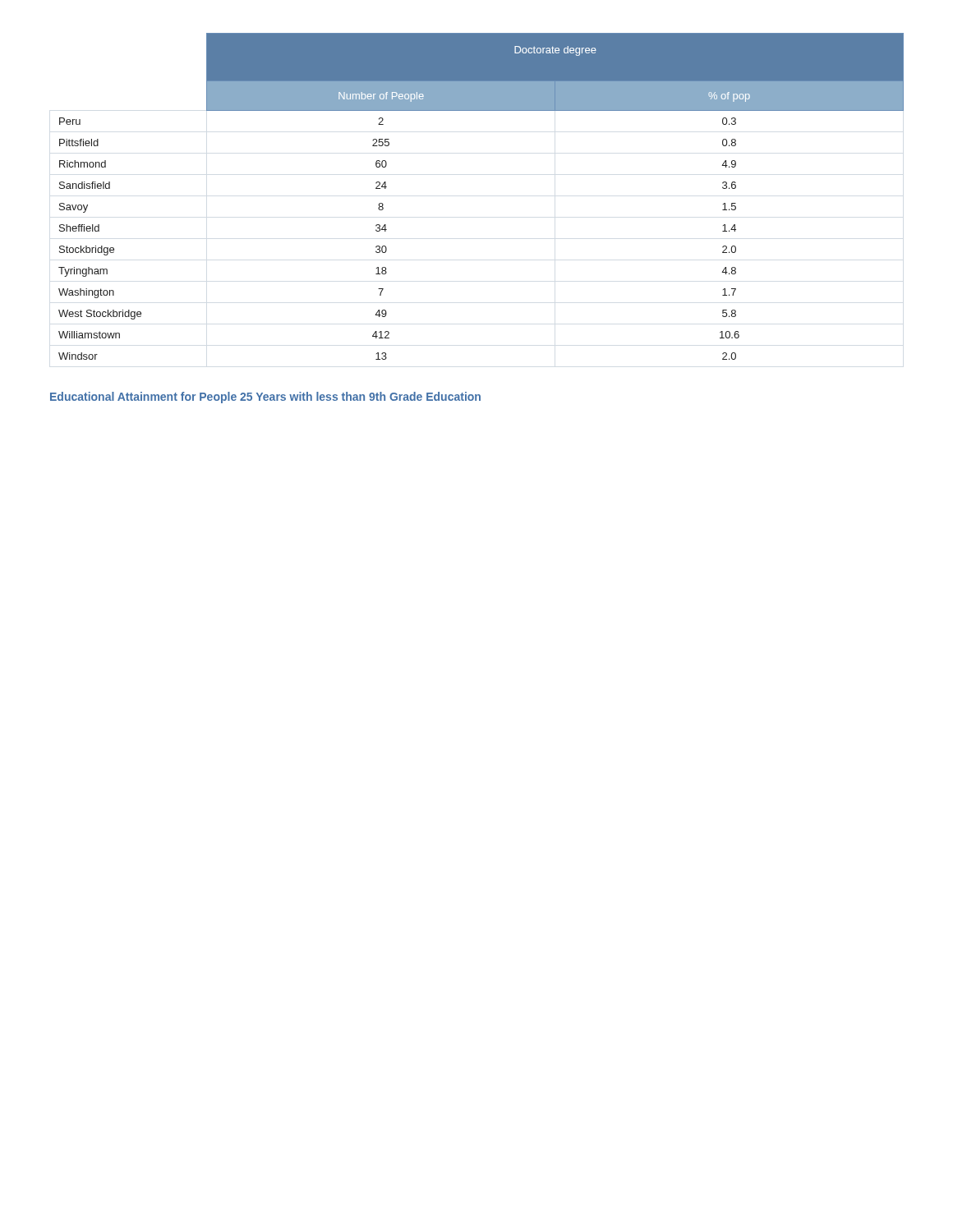Click on the region starting "Educational Attainment for People 25 Years with less"
This screenshot has width=953, height=1232.
point(265,397)
